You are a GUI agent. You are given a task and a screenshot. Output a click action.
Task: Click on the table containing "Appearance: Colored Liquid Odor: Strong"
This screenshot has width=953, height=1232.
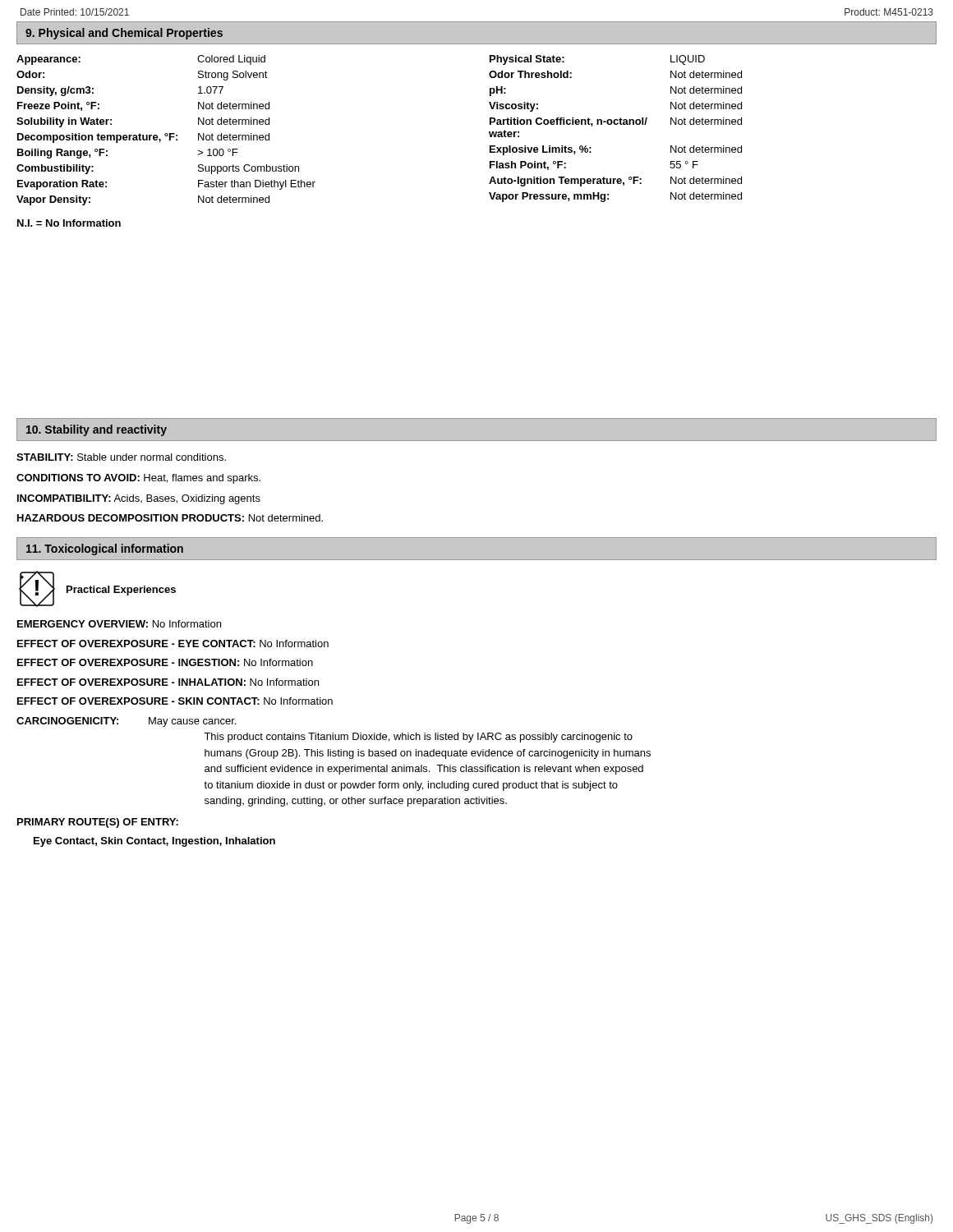(476, 131)
